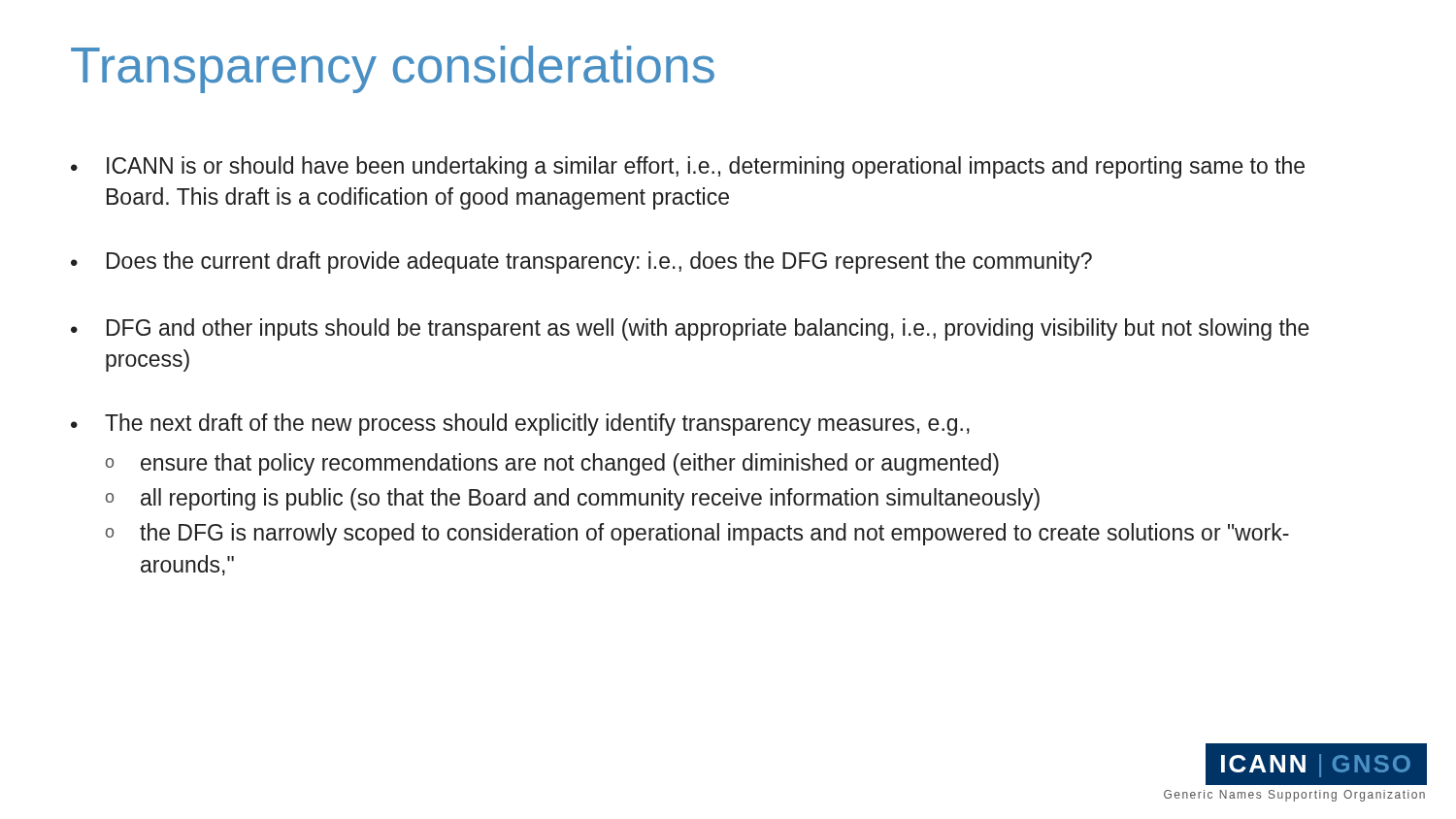Find the logo
The width and height of the screenshot is (1456, 819).
pos(1295,772)
